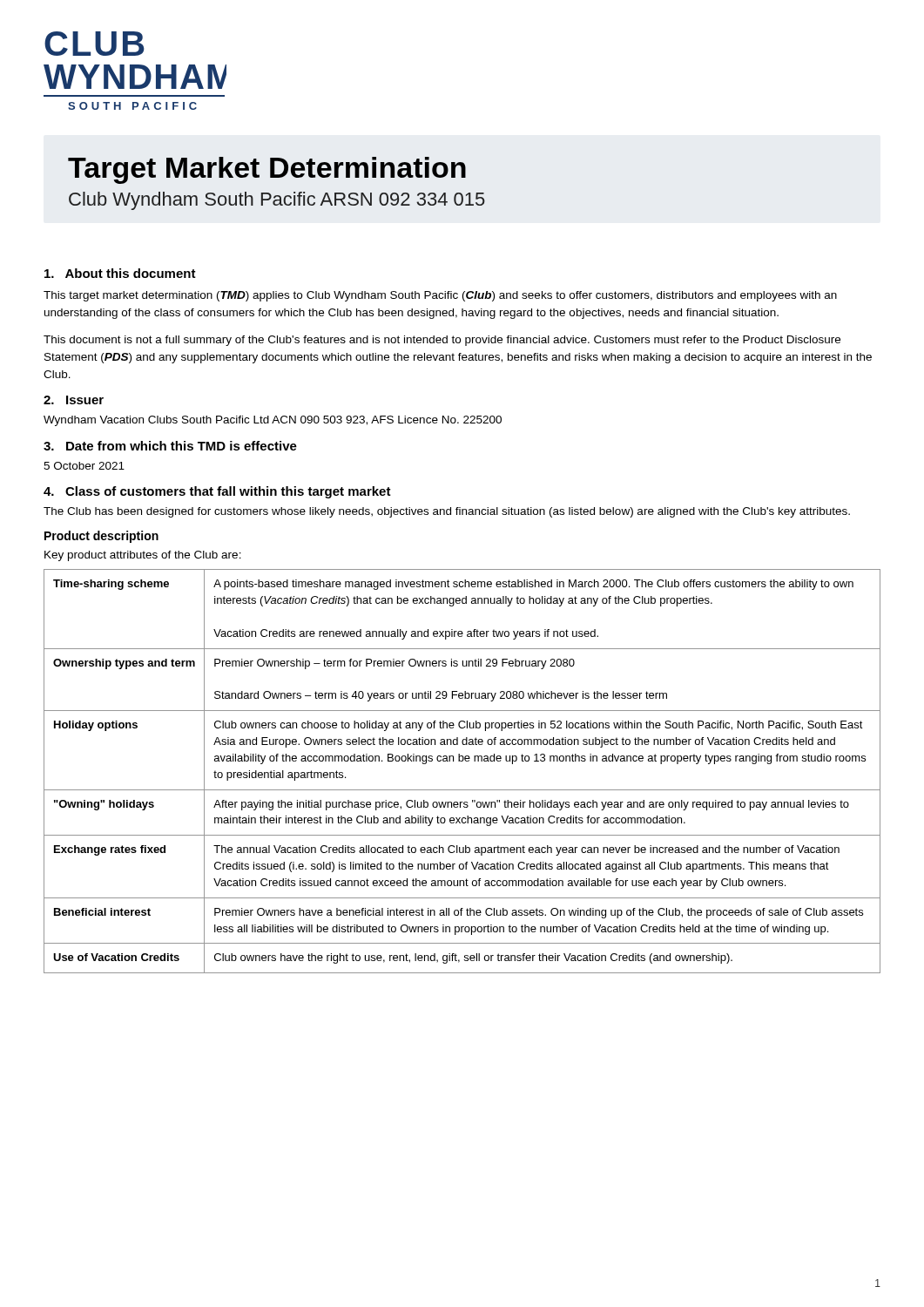Select the logo
This screenshot has height=1307, width=924.
click(135, 71)
